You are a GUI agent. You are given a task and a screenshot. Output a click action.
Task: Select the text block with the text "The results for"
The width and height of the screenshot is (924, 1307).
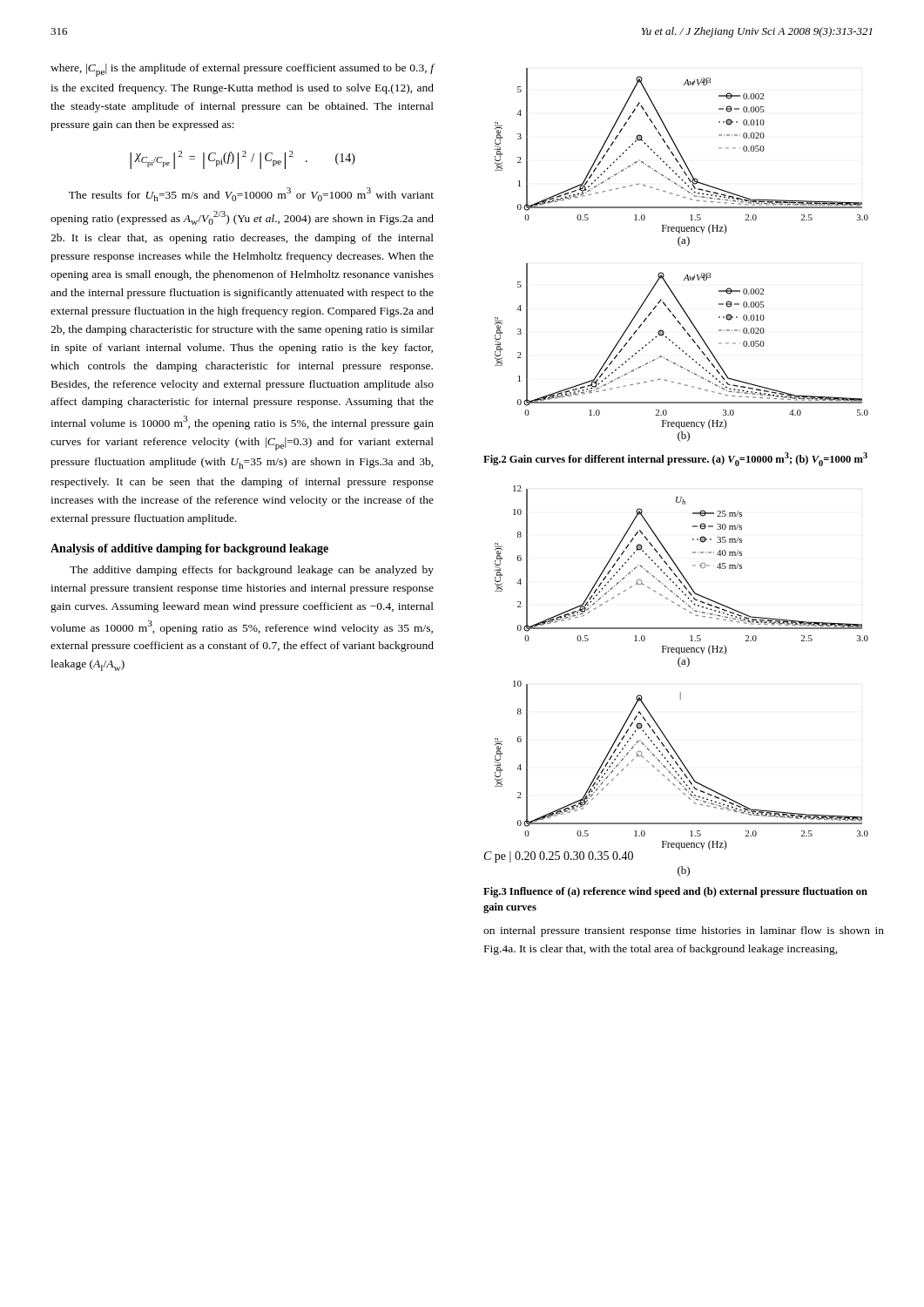click(242, 355)
